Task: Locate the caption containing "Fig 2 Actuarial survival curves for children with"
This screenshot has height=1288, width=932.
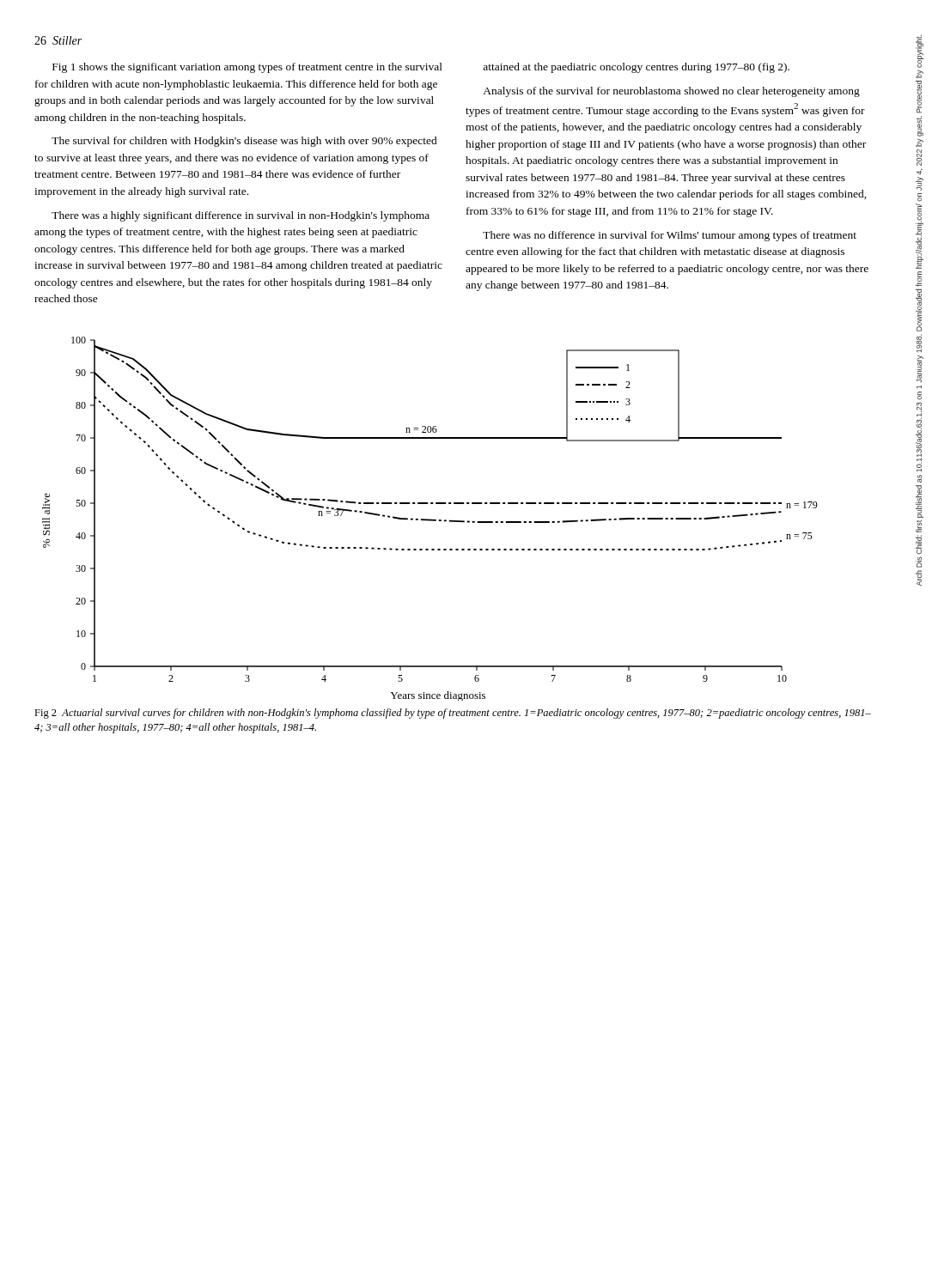Action: pos(453,720)
